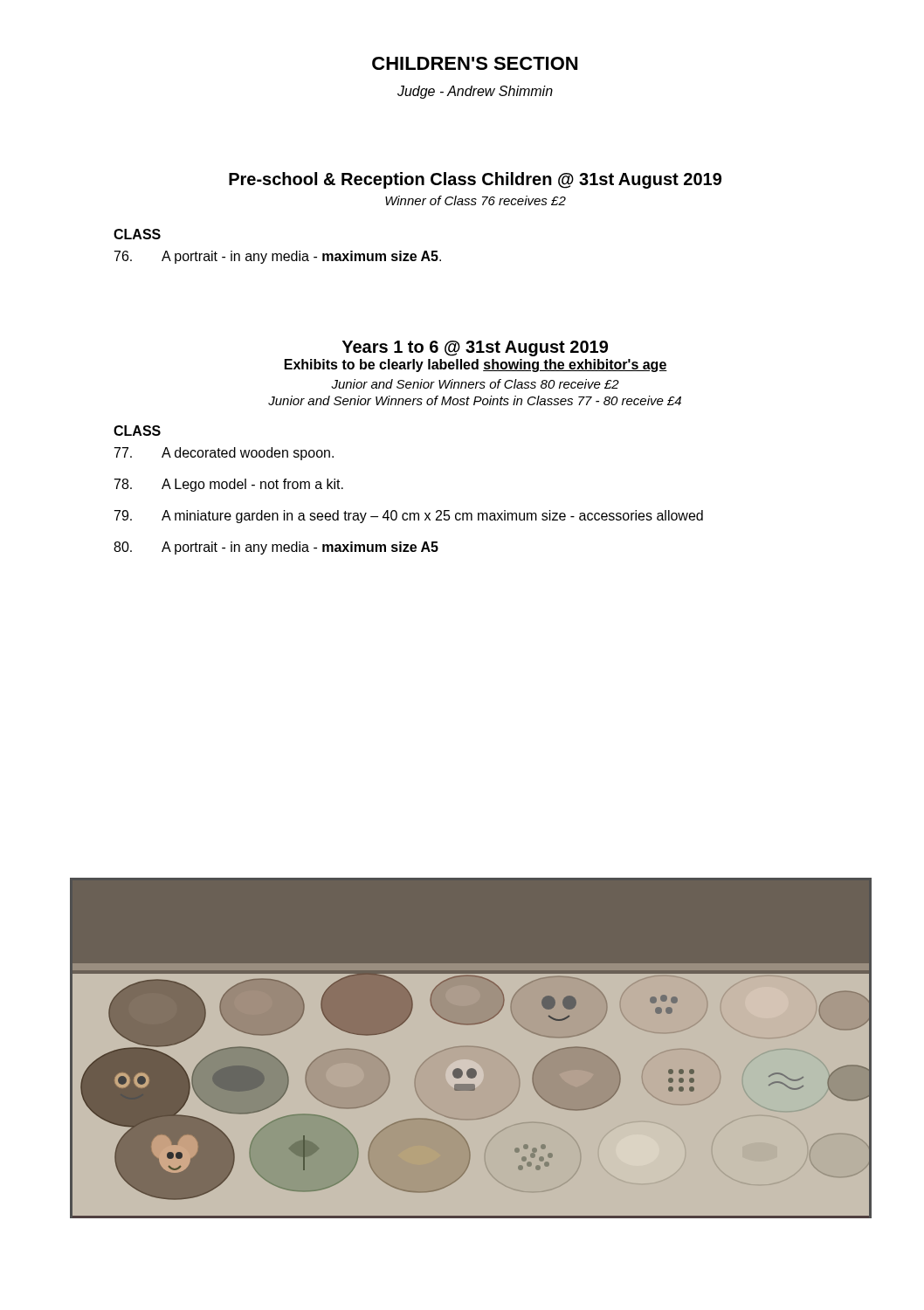Navigate to the region starting "78. A Lego model - not"
This screenshot has height=1310, width=924.
tap(229, 485)
